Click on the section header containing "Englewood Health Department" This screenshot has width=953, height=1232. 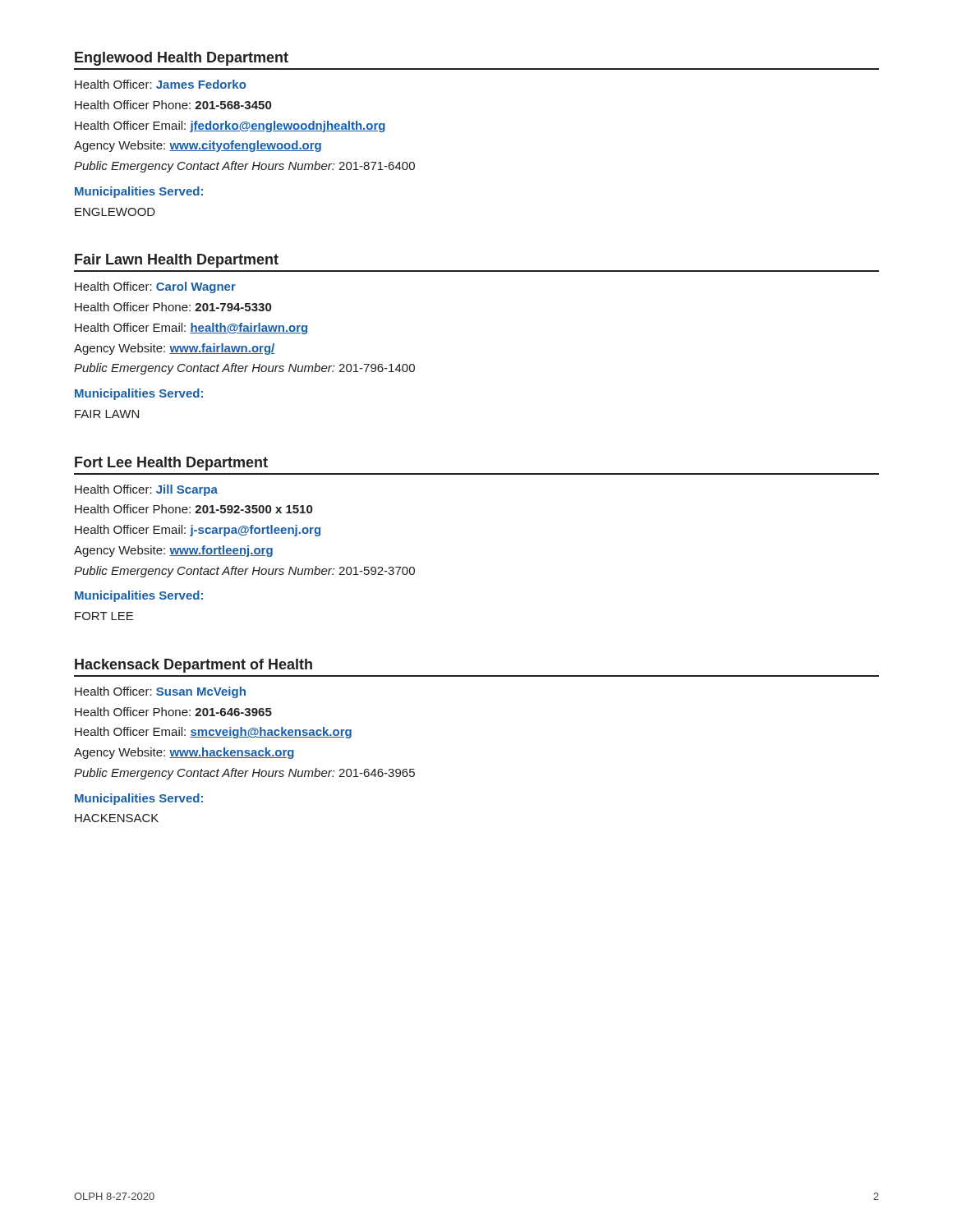coord(181,57)
